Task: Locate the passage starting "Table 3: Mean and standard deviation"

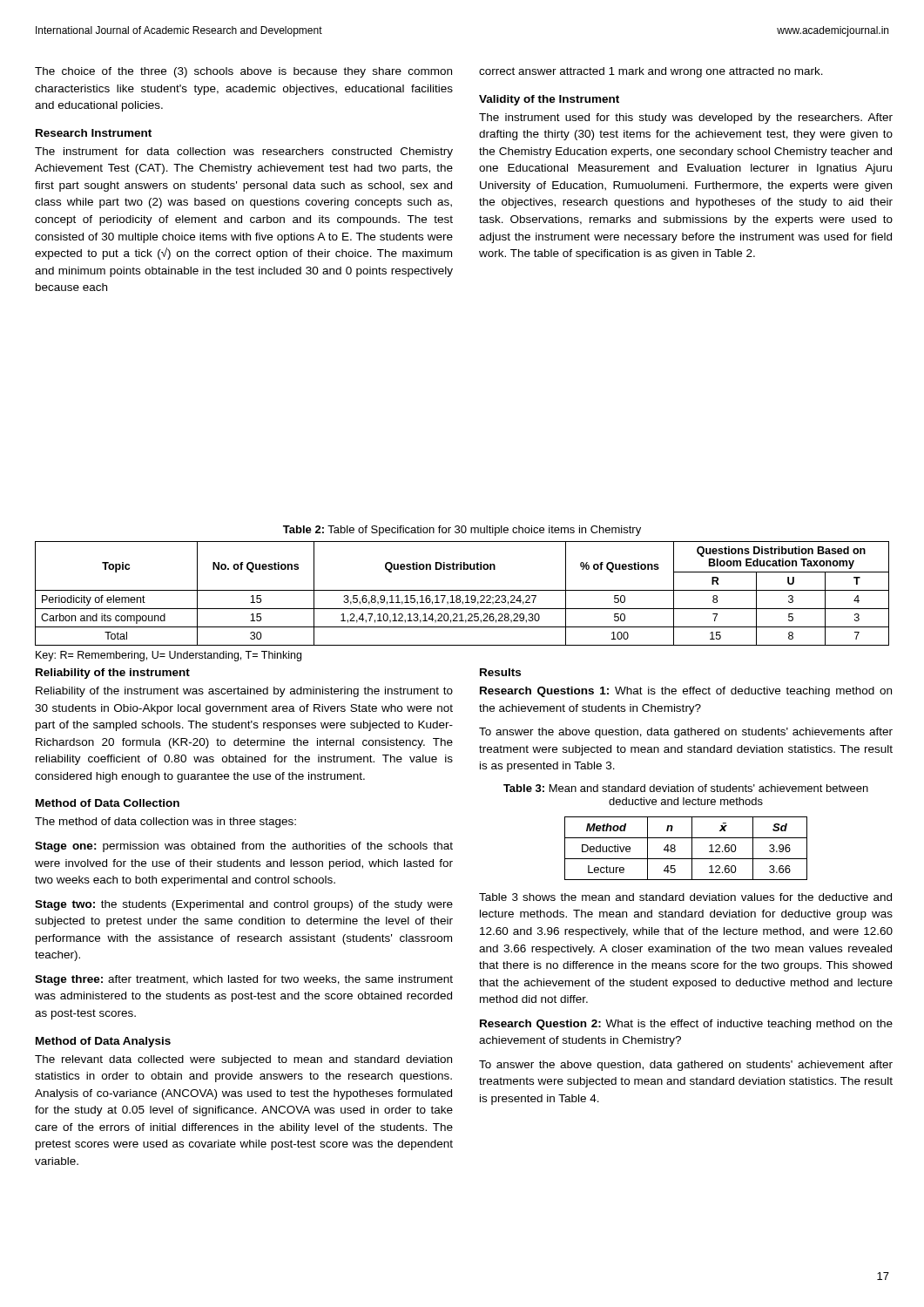Action: tap(686, 795)
